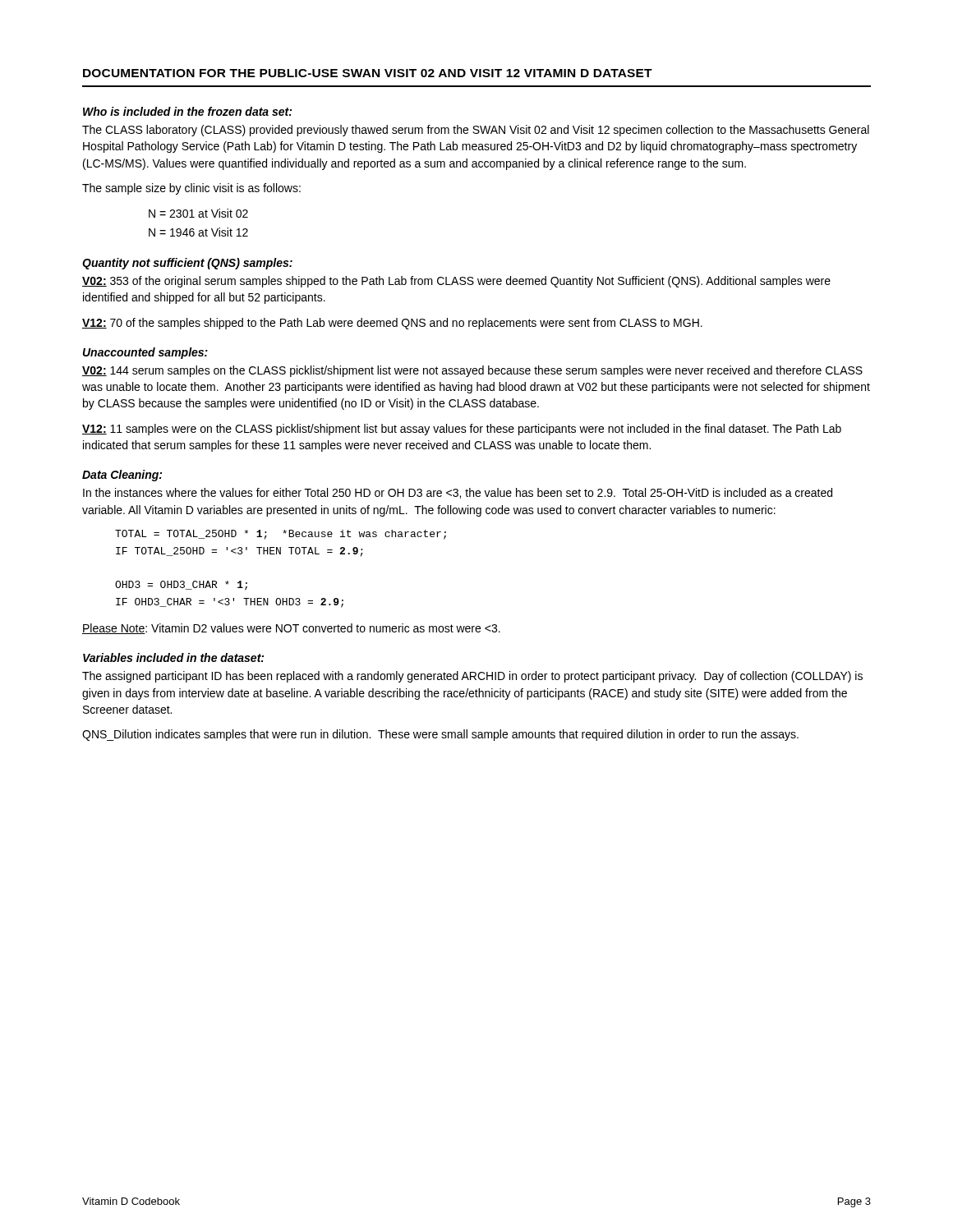Point to the block beginning "The CLASS laboratory (CLASS) provided"
The height and width of the screenshot is (1232, 953).
(476, 146)
